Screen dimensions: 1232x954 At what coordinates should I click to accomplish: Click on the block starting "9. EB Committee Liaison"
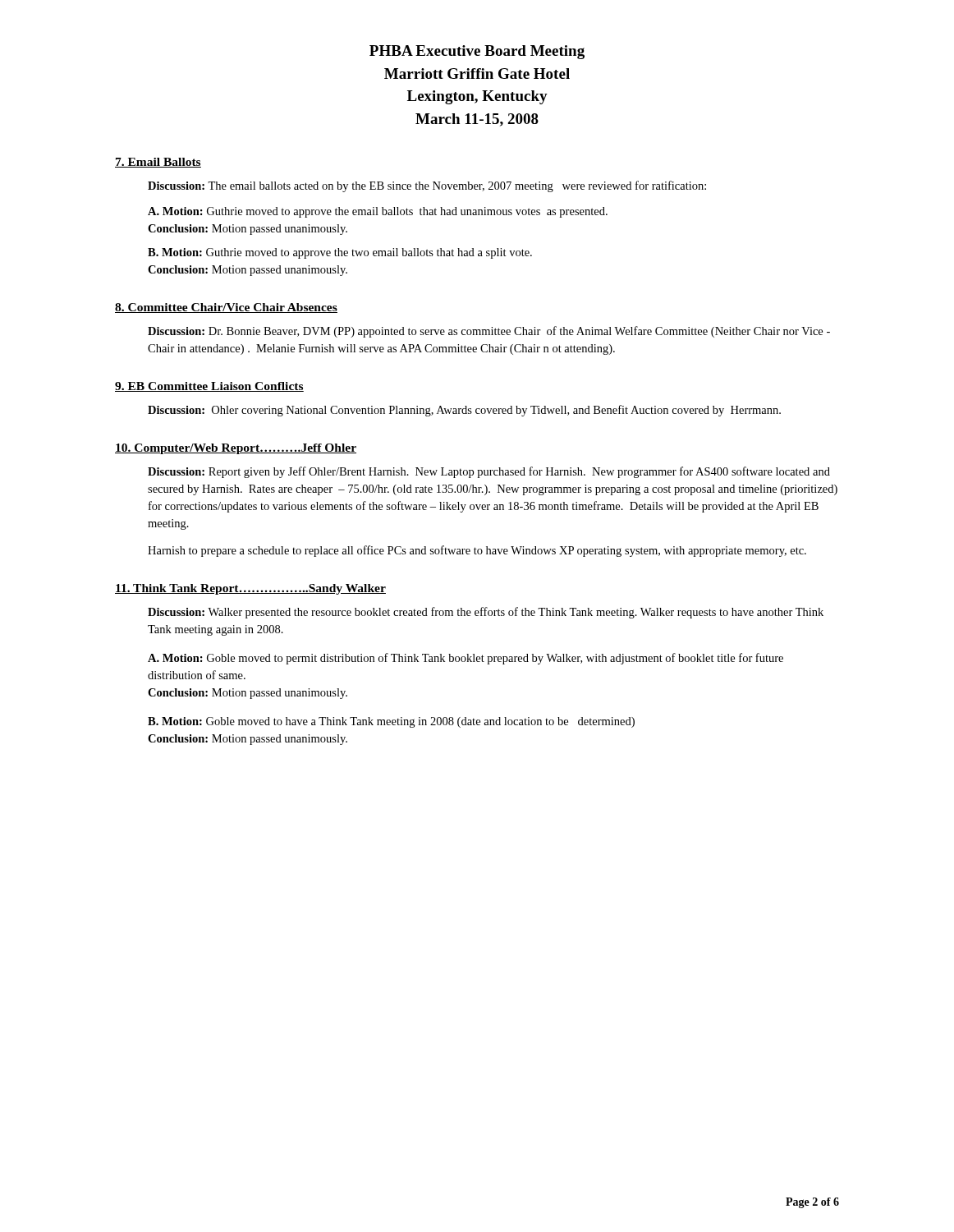tap(209, 386)
